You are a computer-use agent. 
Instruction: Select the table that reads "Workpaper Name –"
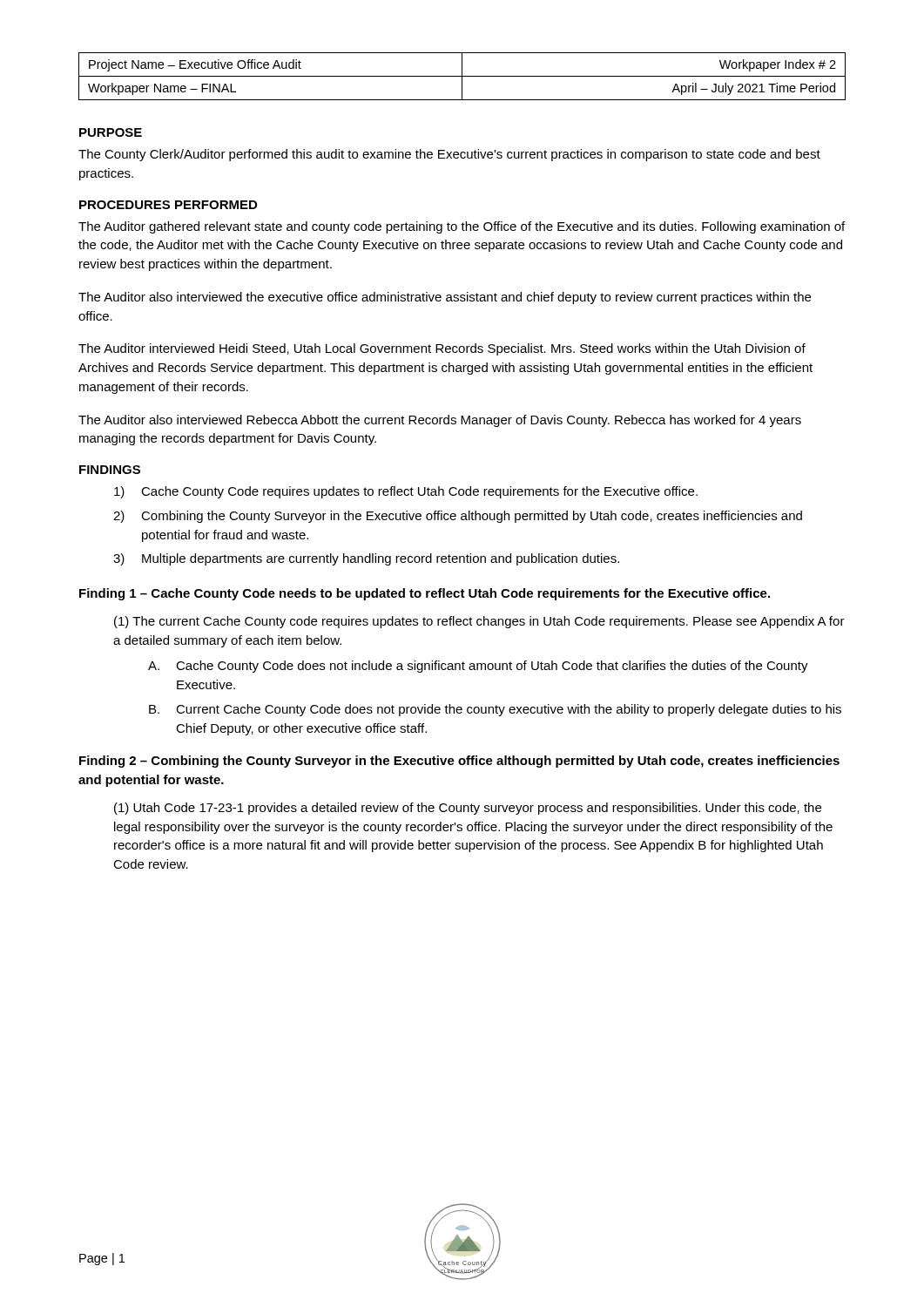click(462, 76)
